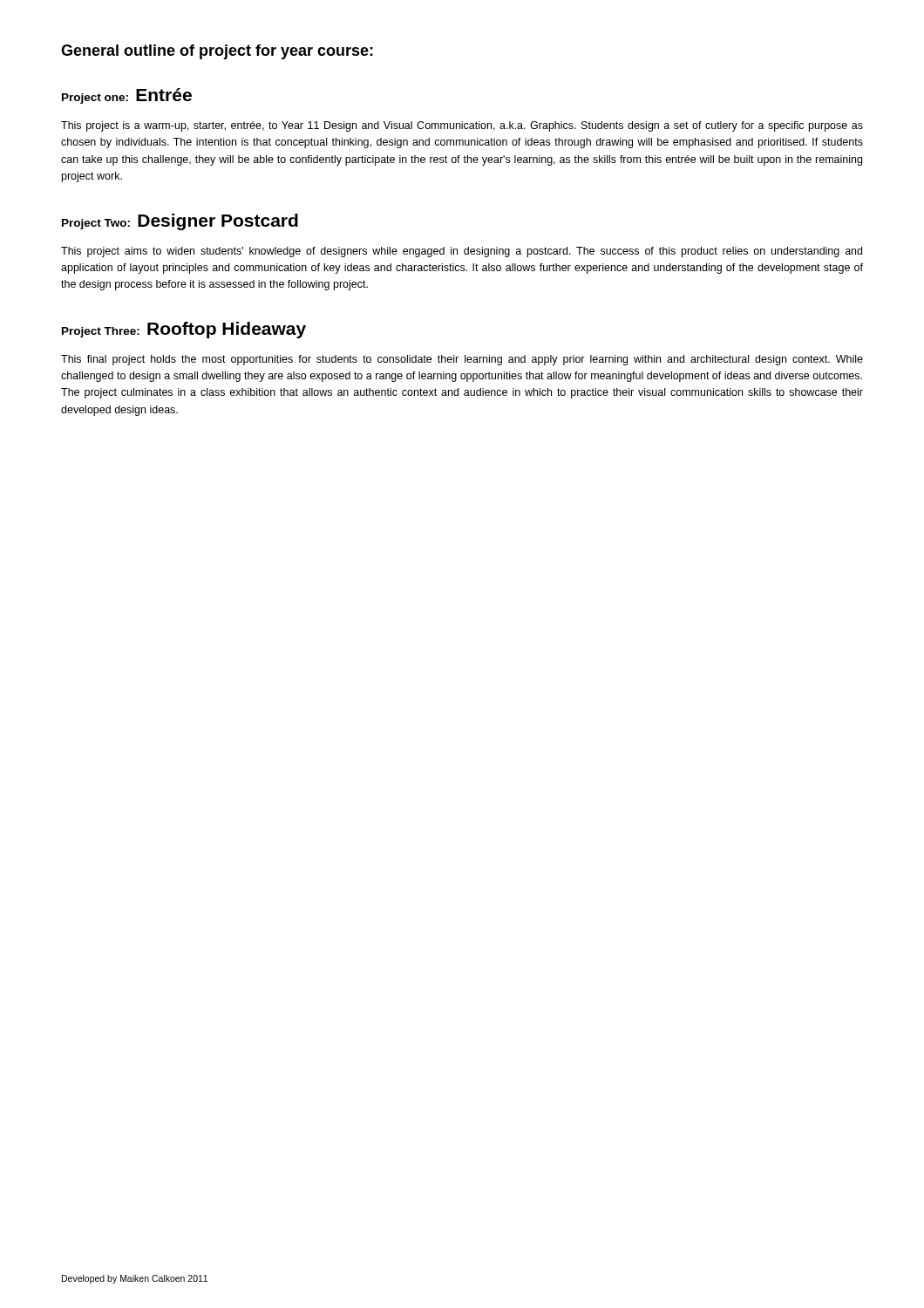Screen dimensions: 1308x924
Task: Locate the element starting "This project aims to"
Action: (x=462, y=268)
